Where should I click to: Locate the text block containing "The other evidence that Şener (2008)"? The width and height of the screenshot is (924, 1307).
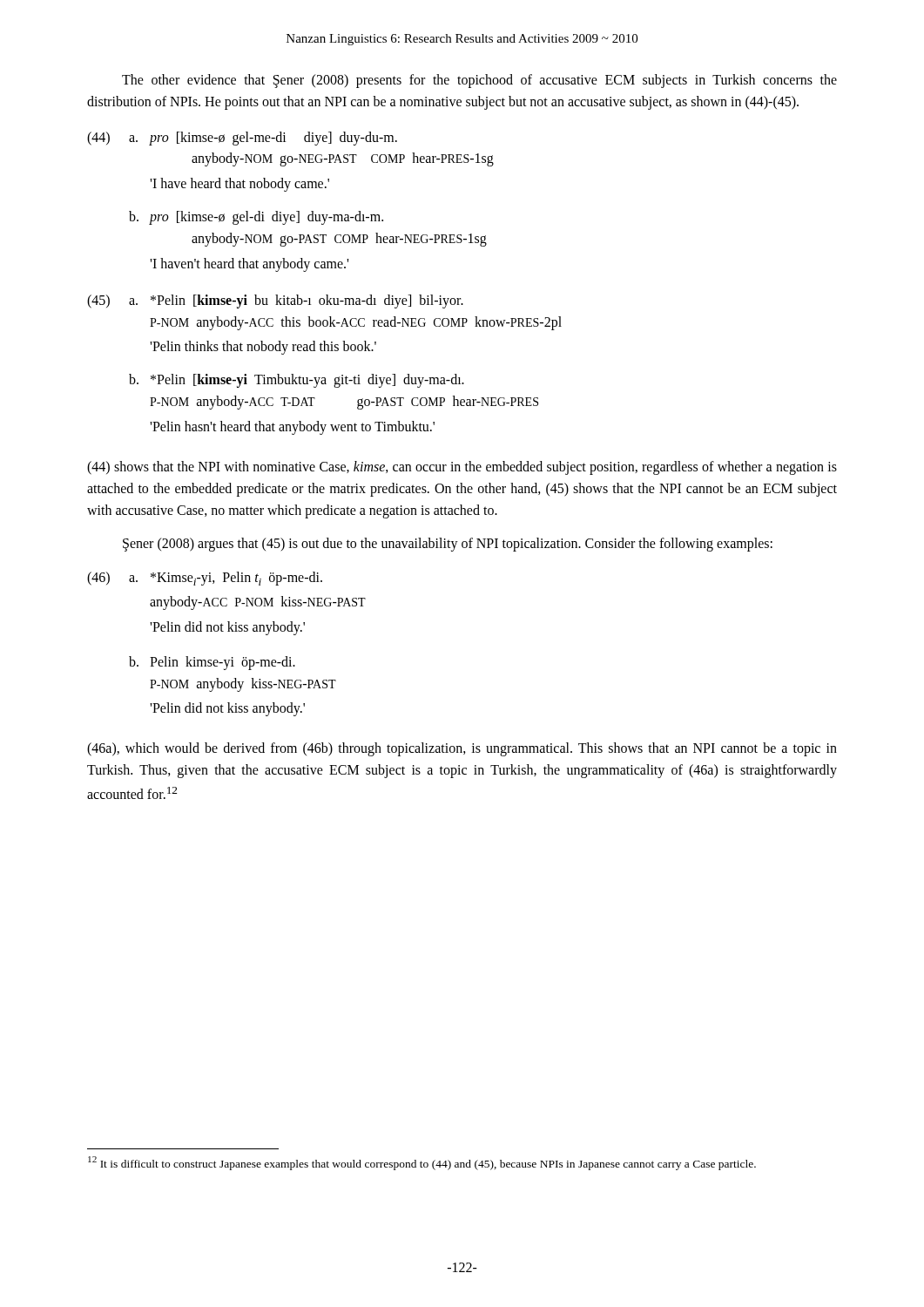coord(462,91)
